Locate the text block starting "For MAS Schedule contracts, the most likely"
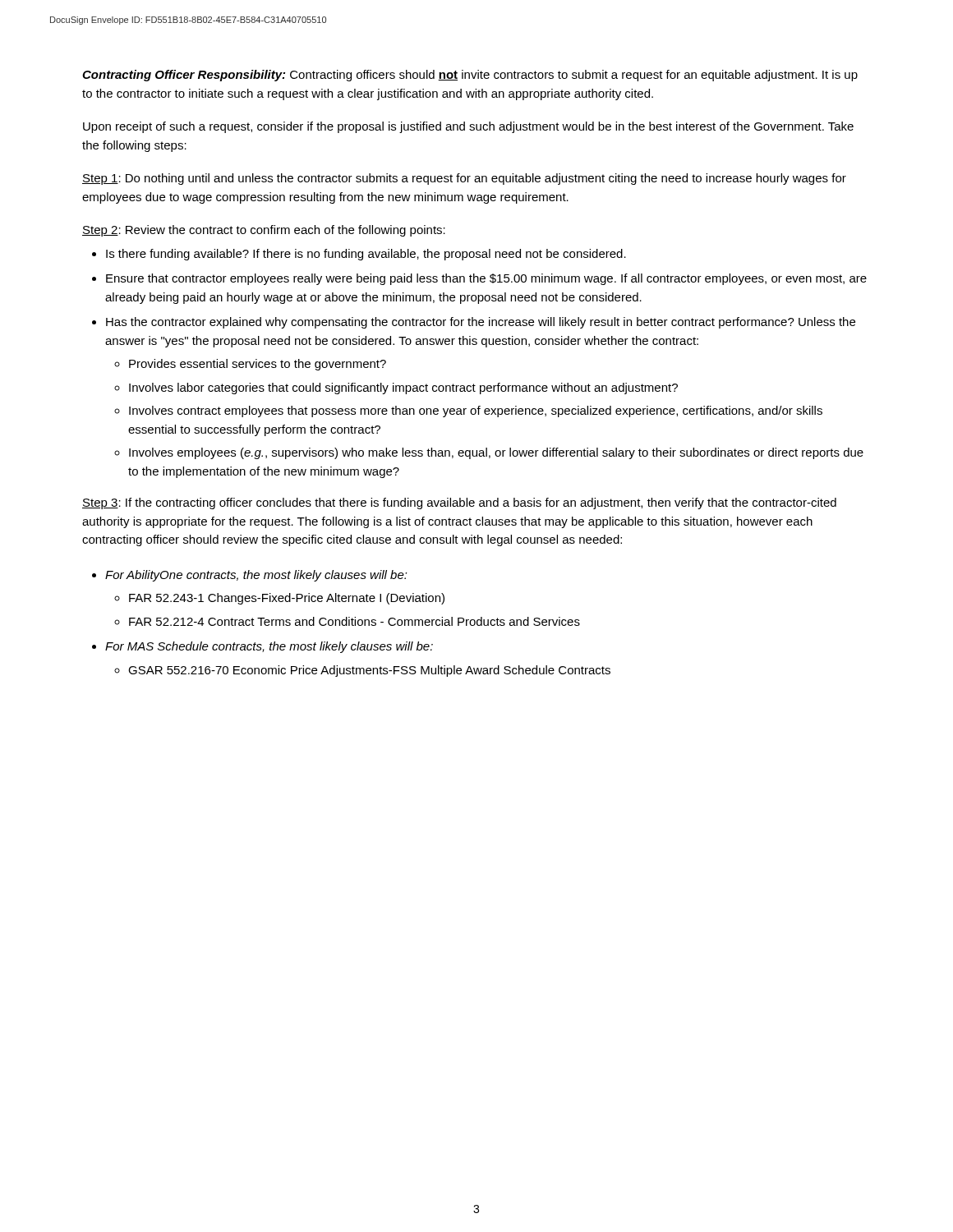Viewport: 953px width, 1232px height. (x=488, y=659)
